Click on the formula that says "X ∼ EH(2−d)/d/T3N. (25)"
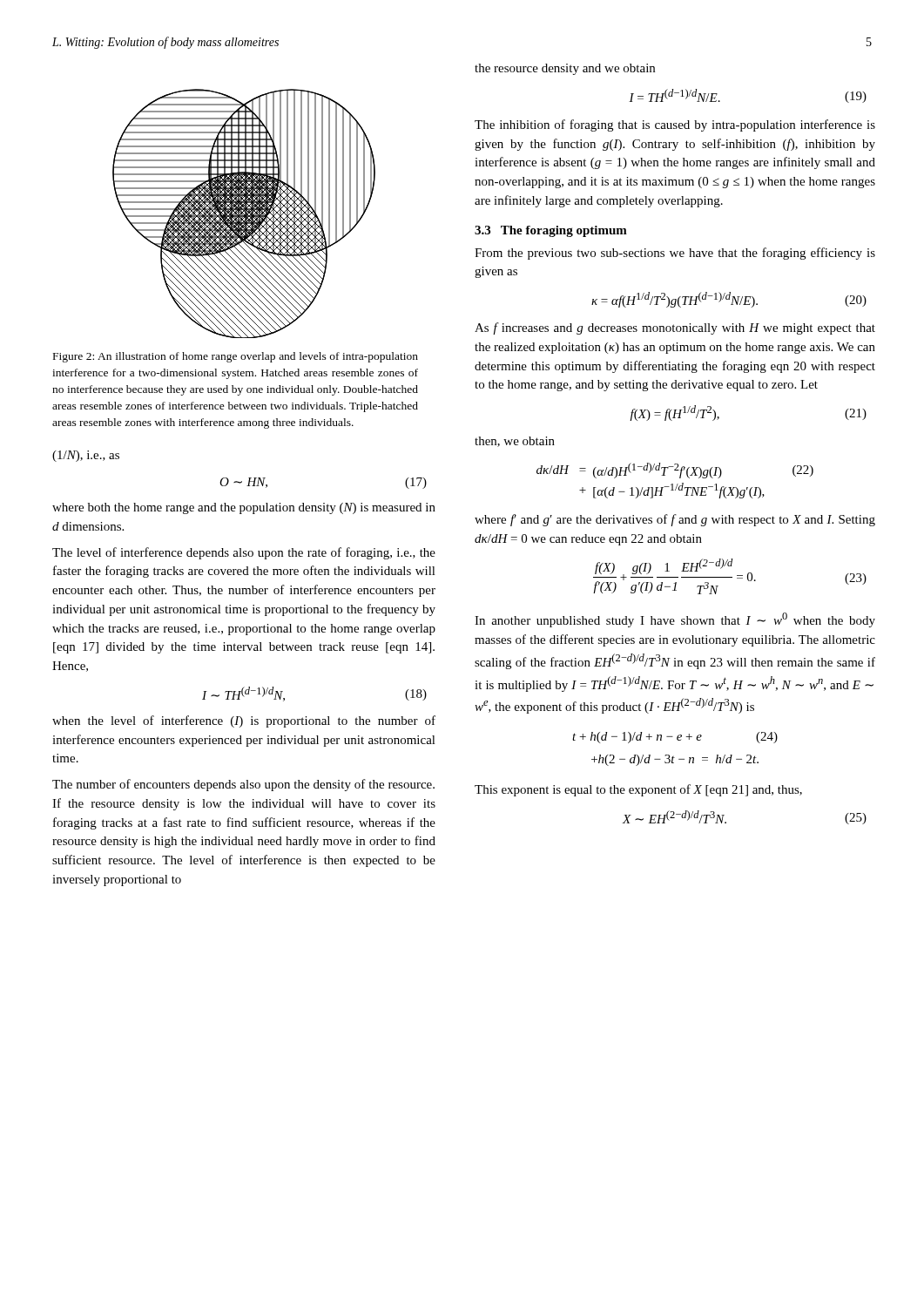The image size is (924, 1307). point(682,817)
